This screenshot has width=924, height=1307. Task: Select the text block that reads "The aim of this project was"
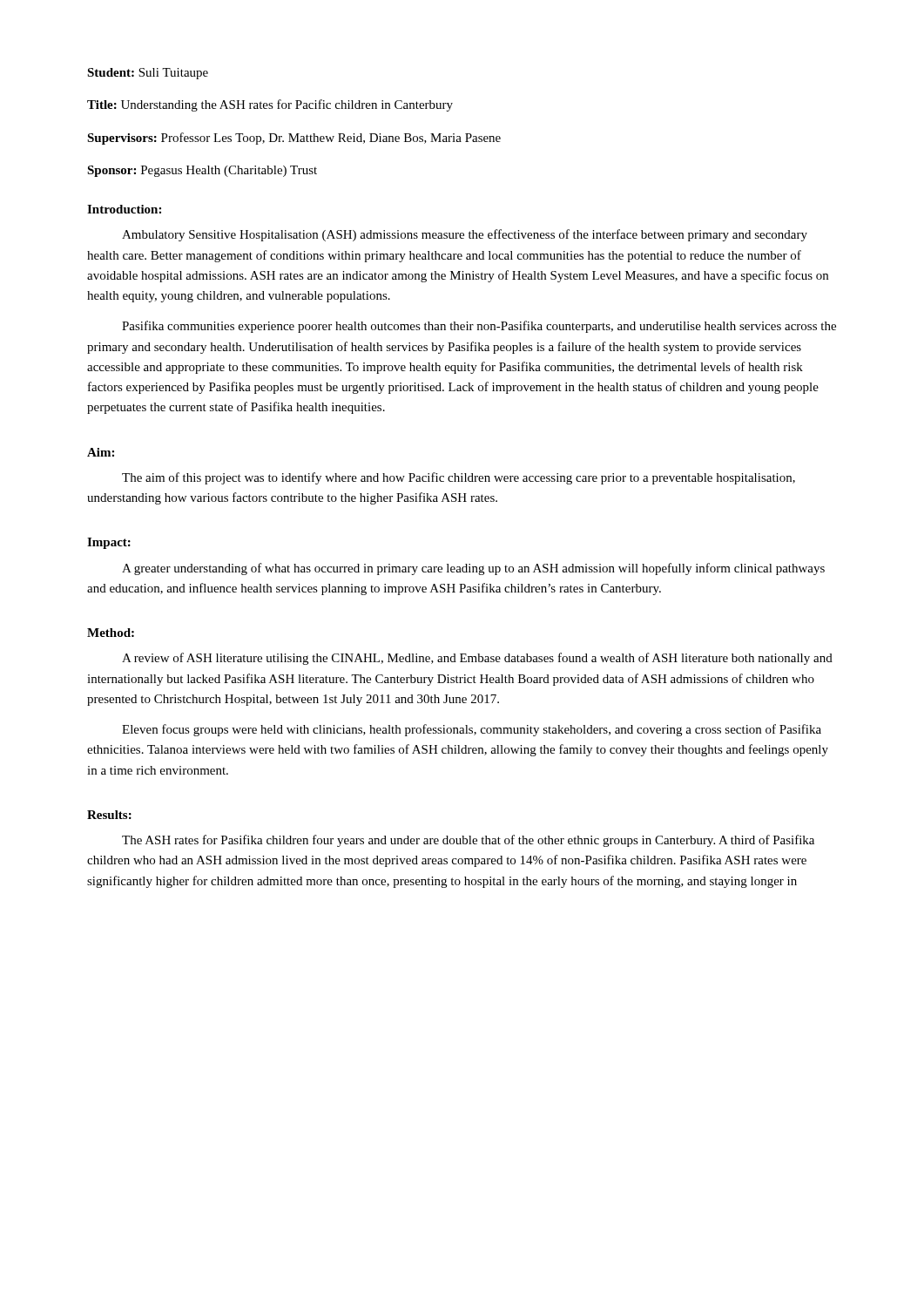(x=462, y=488)
